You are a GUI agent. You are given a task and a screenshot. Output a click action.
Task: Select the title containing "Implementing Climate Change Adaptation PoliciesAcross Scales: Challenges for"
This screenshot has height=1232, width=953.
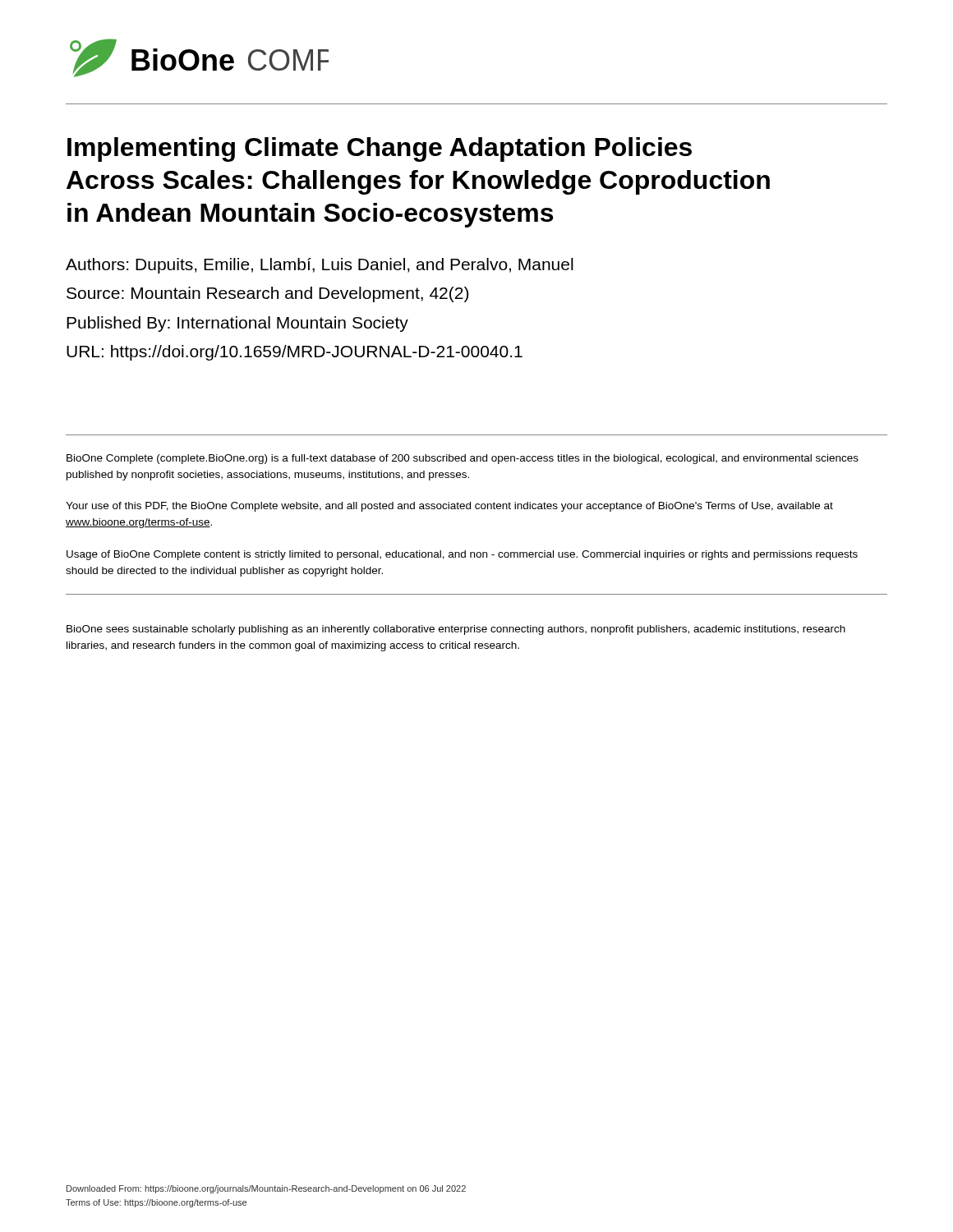(476, 180)
